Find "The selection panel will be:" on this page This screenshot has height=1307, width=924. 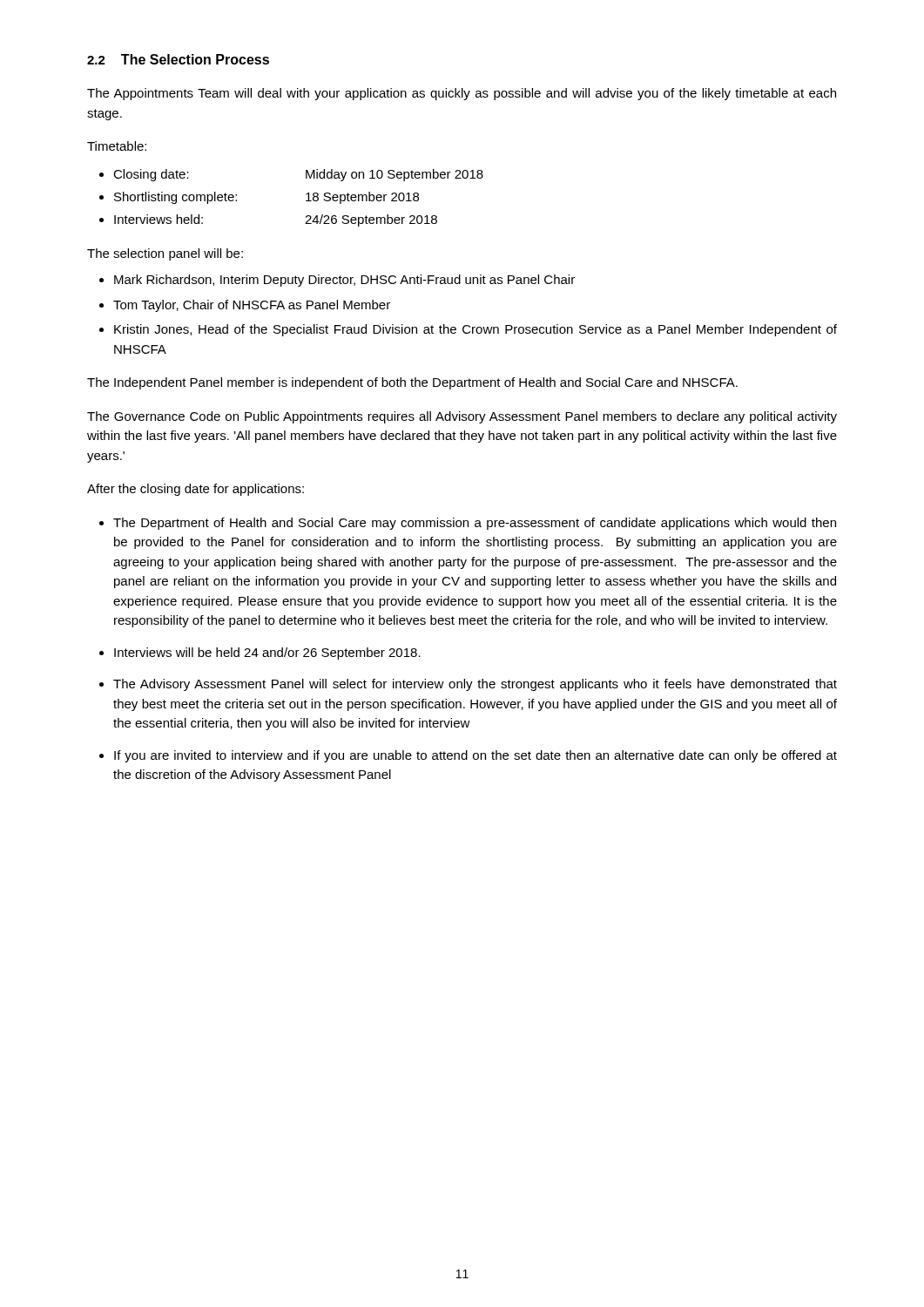pyautogui.click(x=165, y=254)
